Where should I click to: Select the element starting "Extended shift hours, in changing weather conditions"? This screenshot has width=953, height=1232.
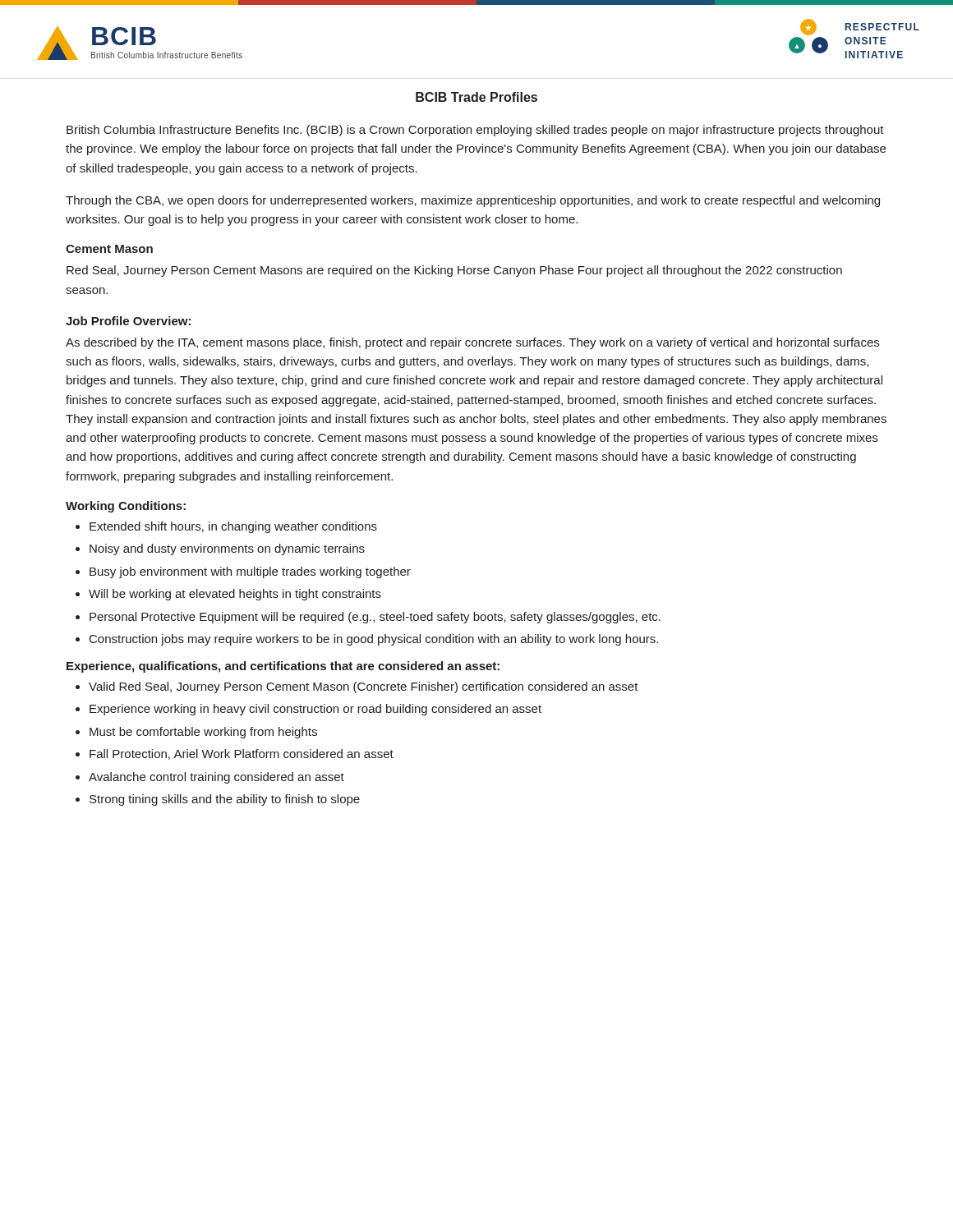pos(233,526)
